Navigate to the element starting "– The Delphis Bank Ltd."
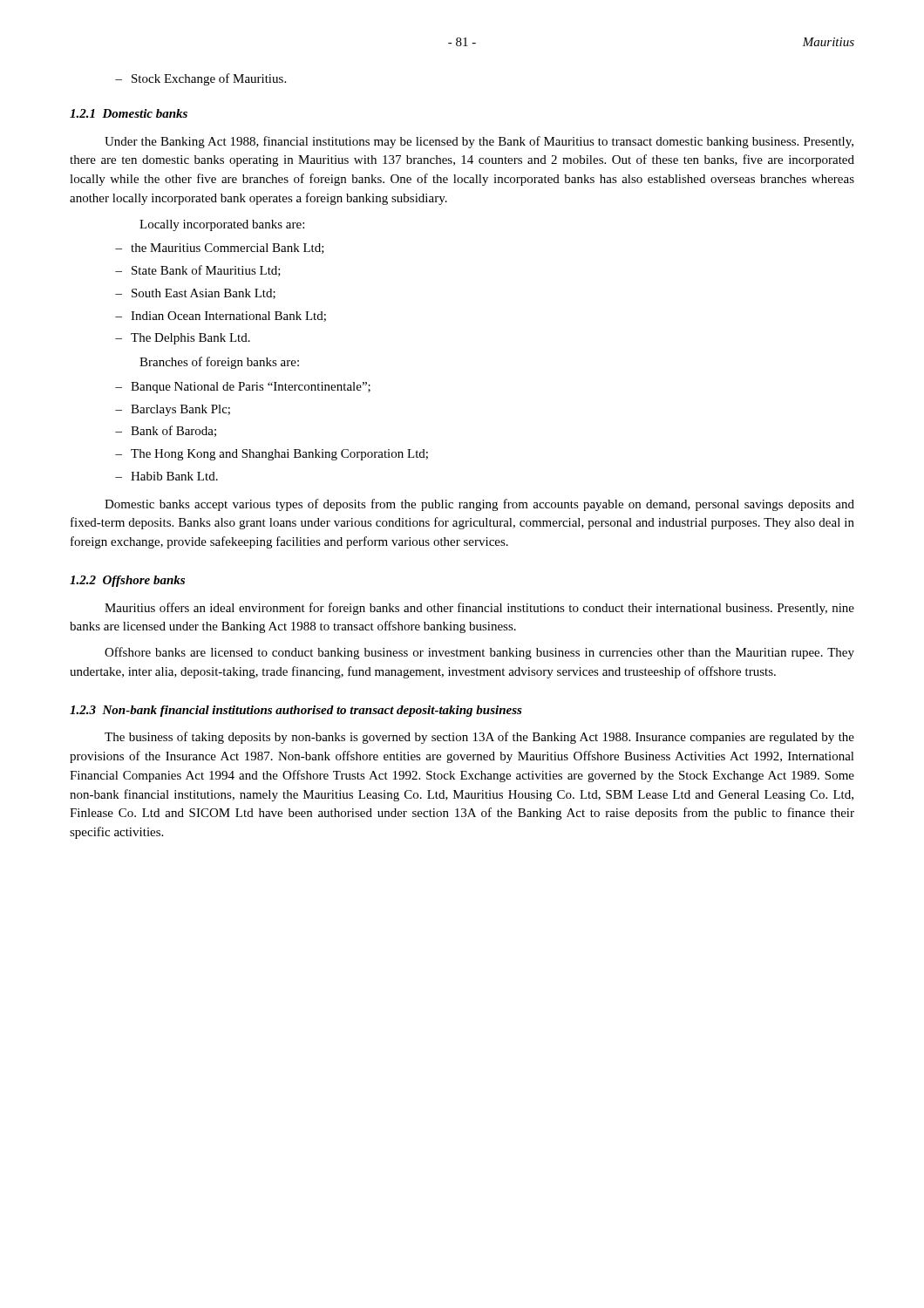 (x=160, y=338)
